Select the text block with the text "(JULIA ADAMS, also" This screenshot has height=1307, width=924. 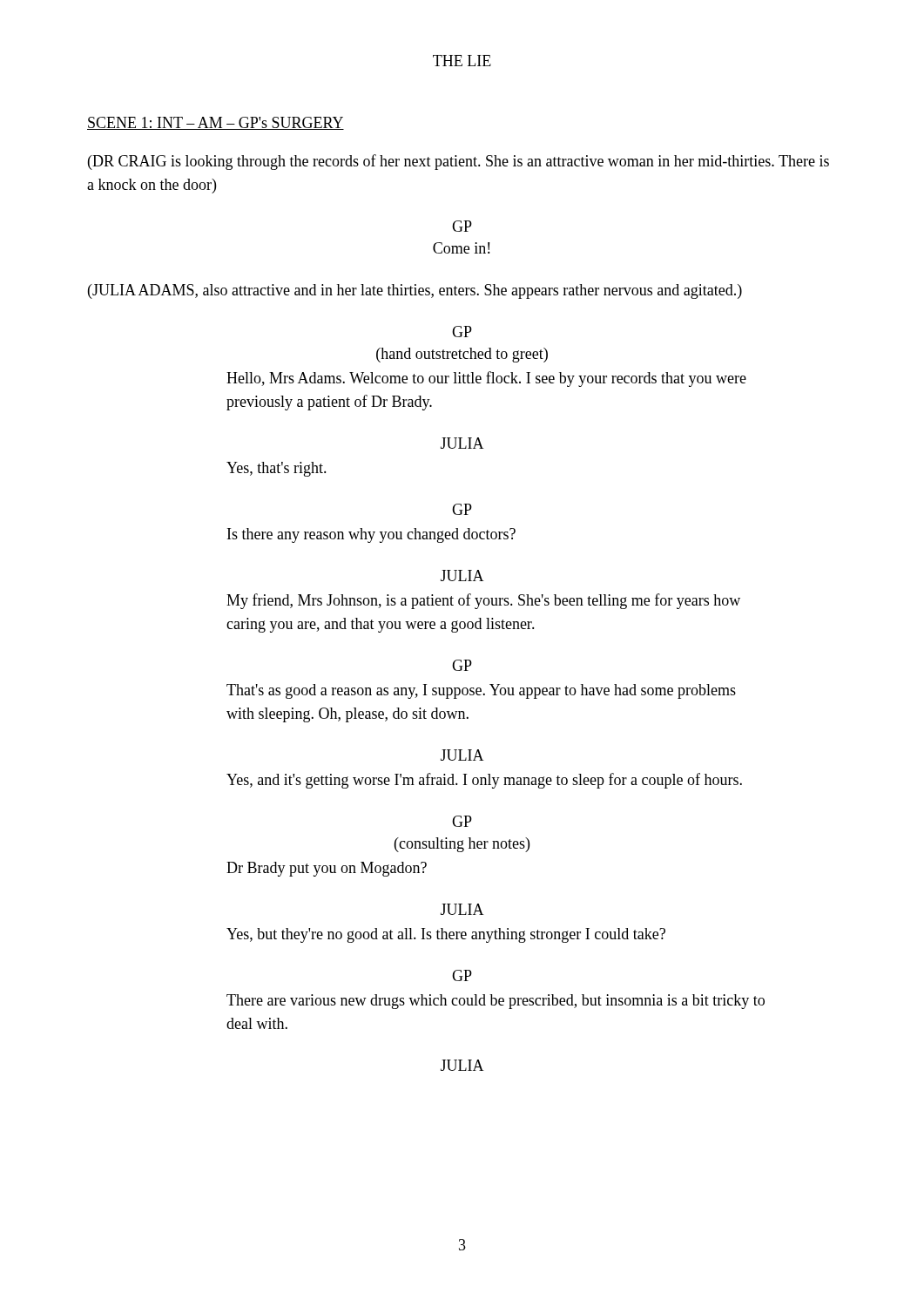[415, 290]
